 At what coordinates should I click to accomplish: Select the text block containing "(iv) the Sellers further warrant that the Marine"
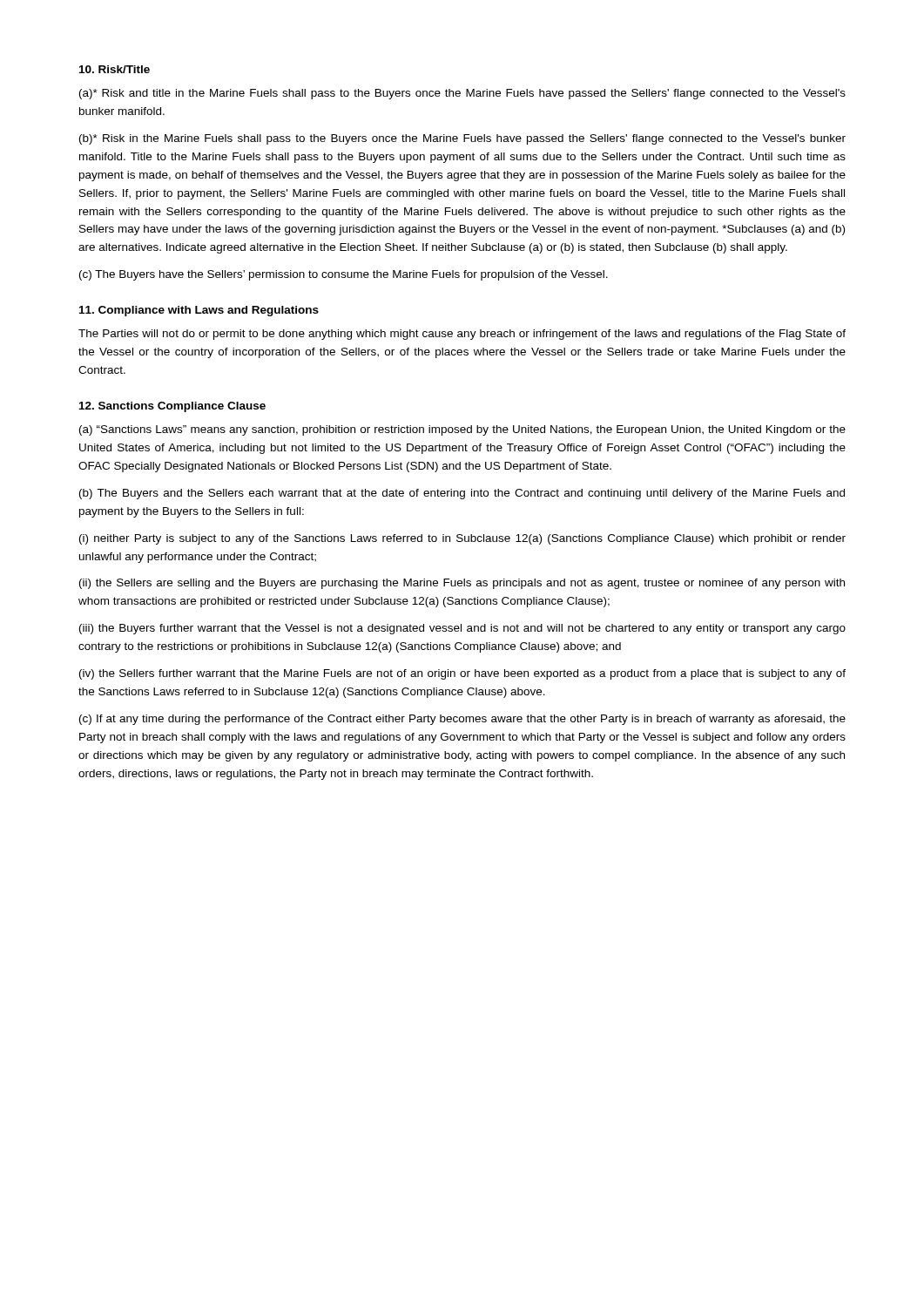click(462, 682)
